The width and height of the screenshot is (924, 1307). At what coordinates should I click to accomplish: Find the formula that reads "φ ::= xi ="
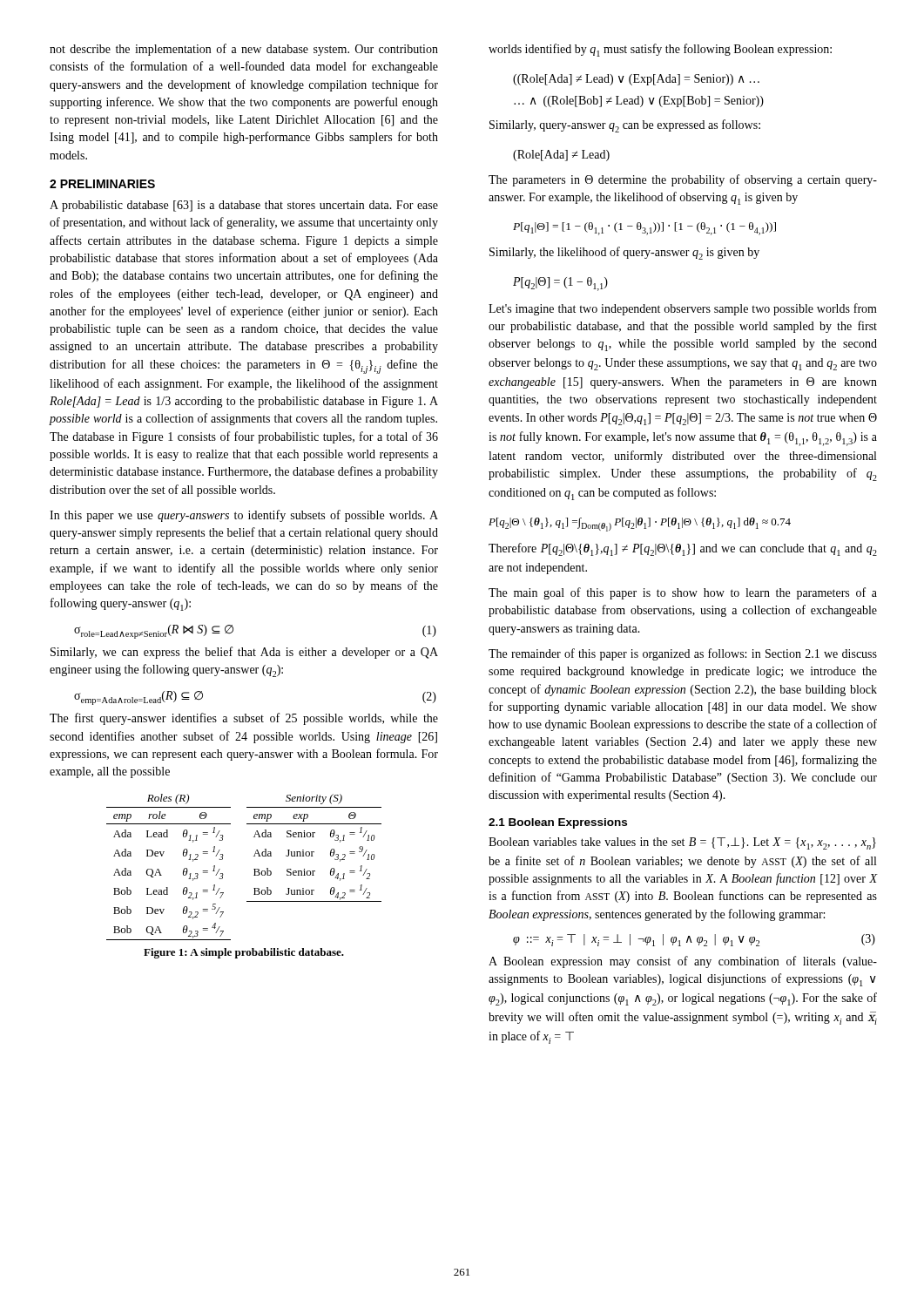pyautogui.click(x=683, y=940)
